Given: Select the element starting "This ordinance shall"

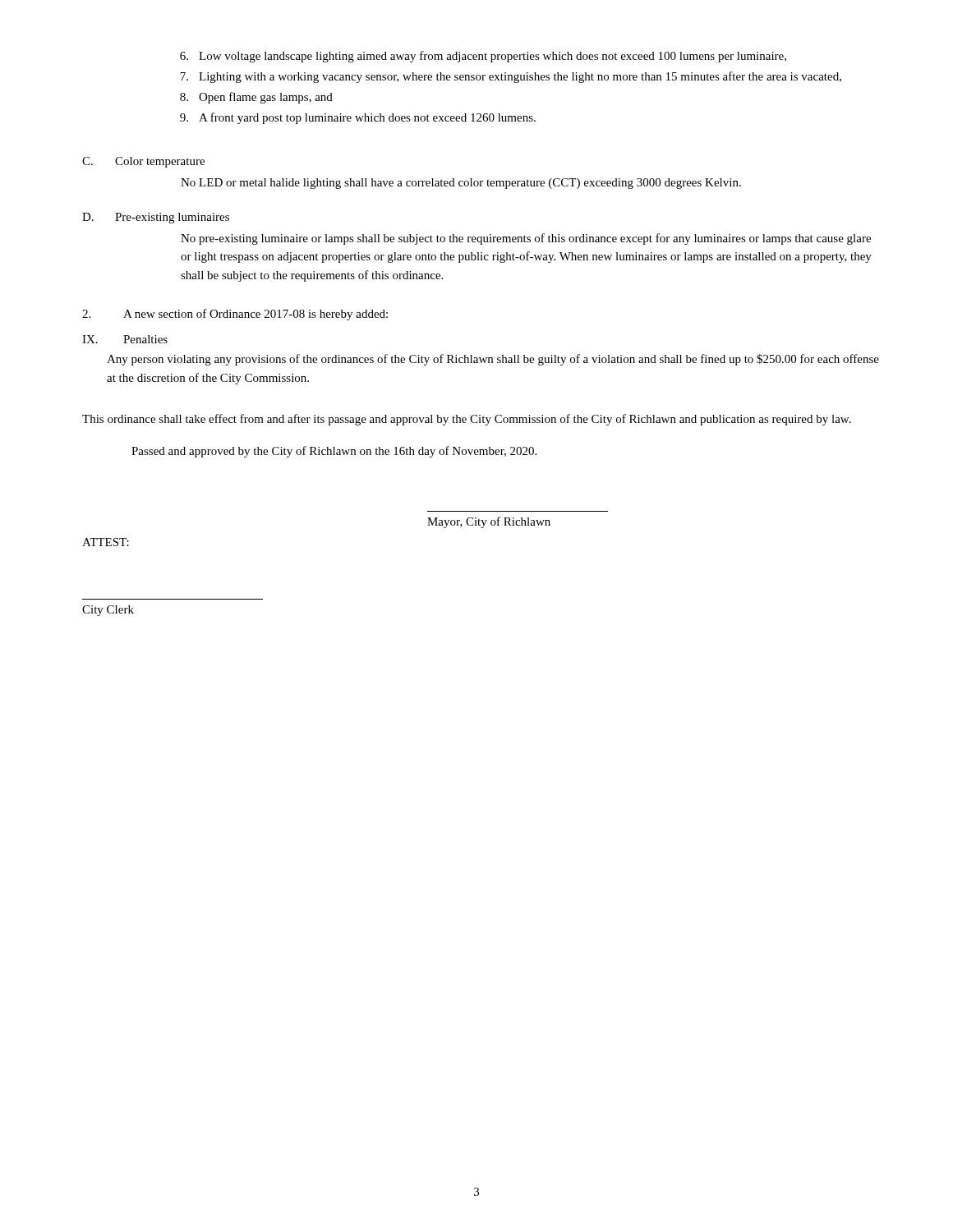Looking at the screenshot, I should point(467,419).
